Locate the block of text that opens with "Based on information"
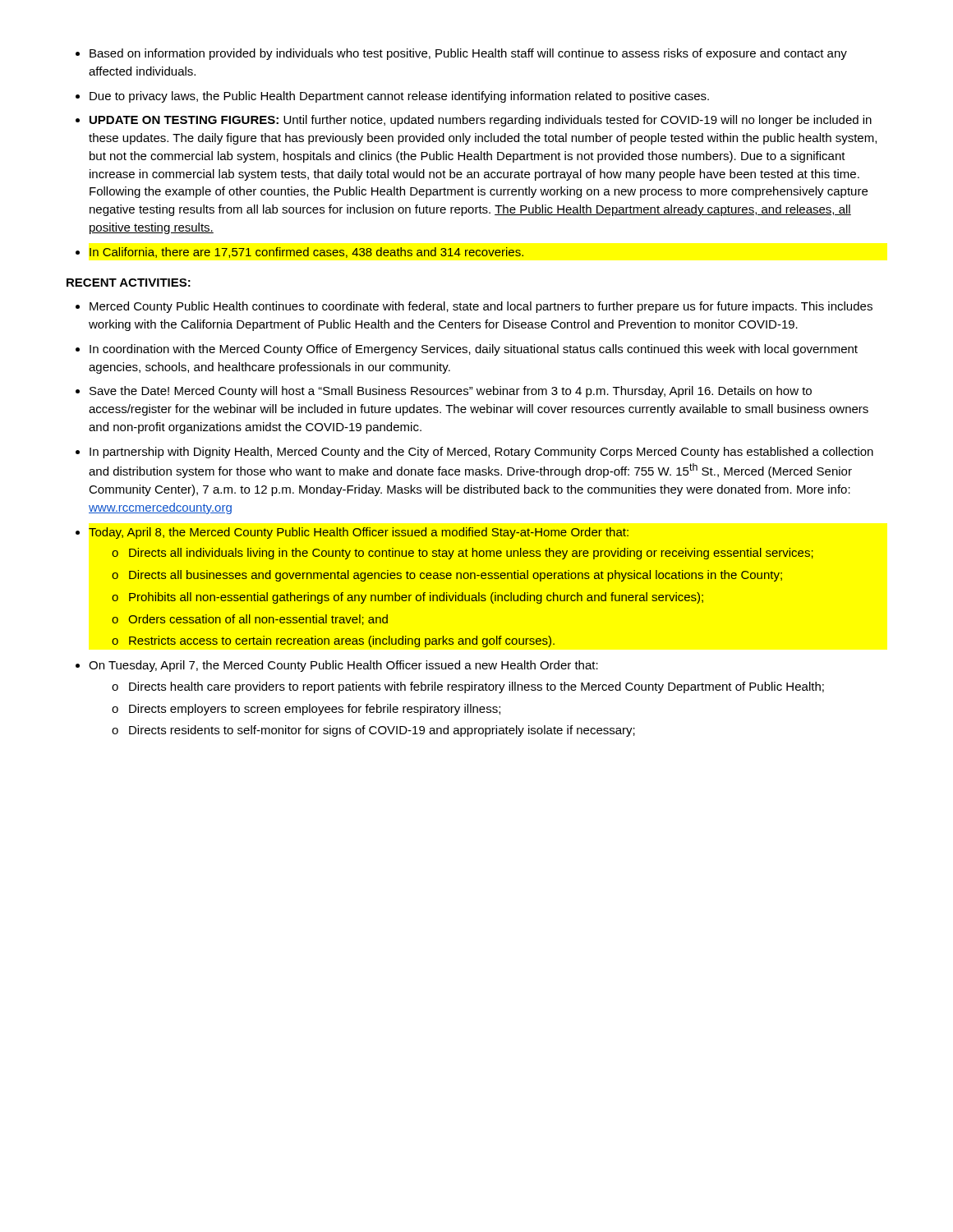The width and height of the screenshot is (953, 1232). click(468, 62)
